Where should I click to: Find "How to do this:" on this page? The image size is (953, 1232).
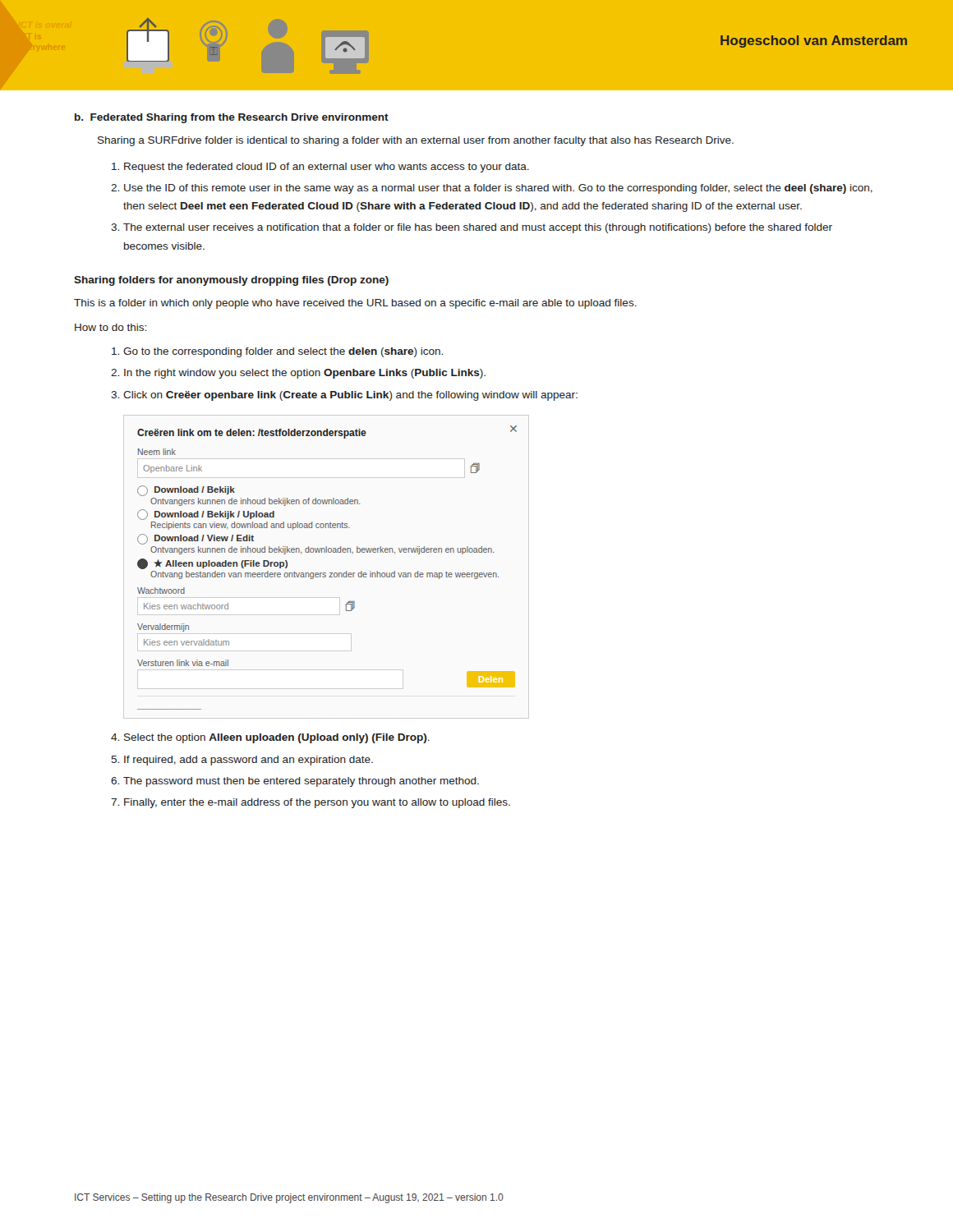click(111, 327)
